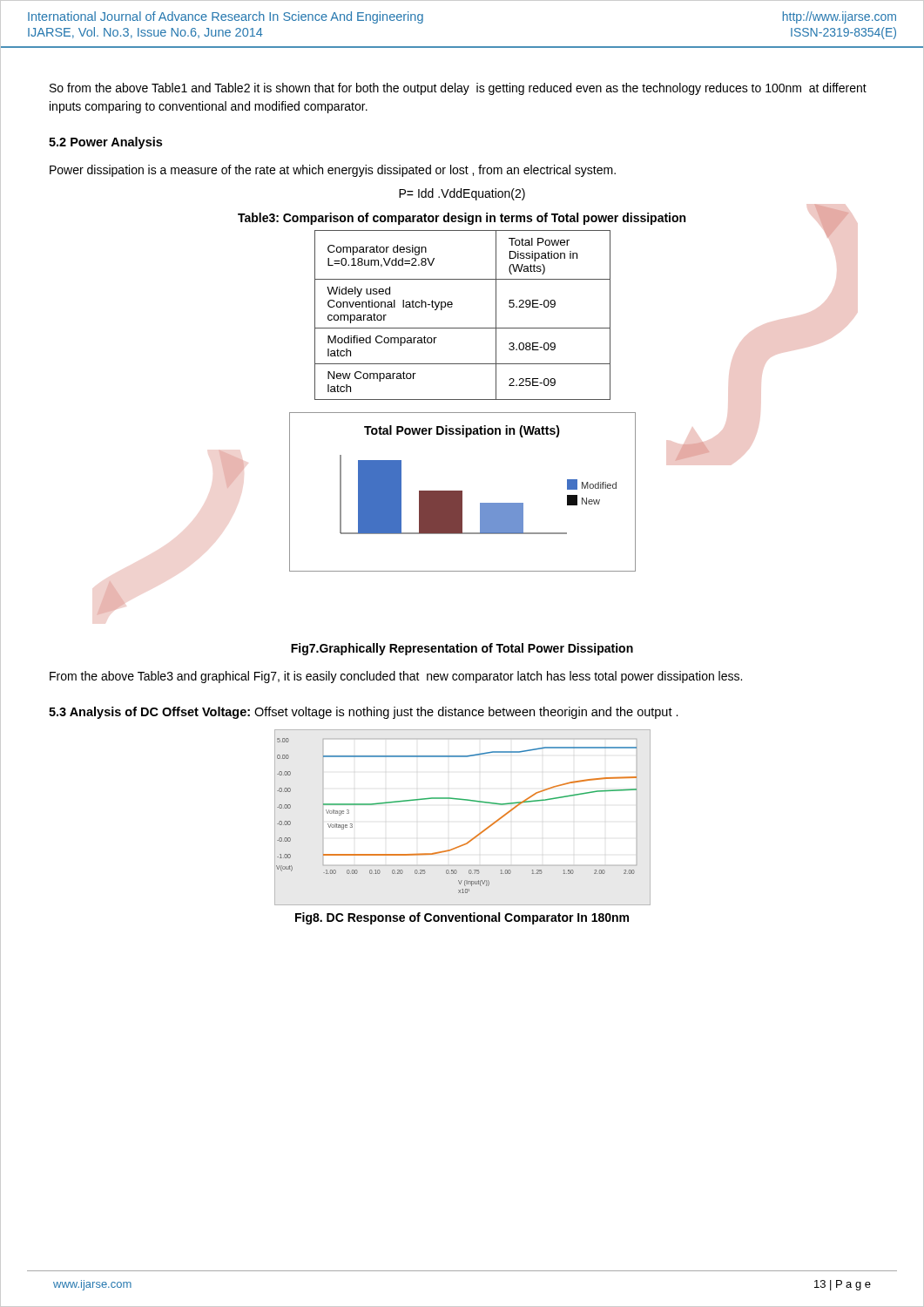Point to the text block starting "Fig8. DC Response of"
The height and width of the screenshot is (1307, 924).
[462, 918]
